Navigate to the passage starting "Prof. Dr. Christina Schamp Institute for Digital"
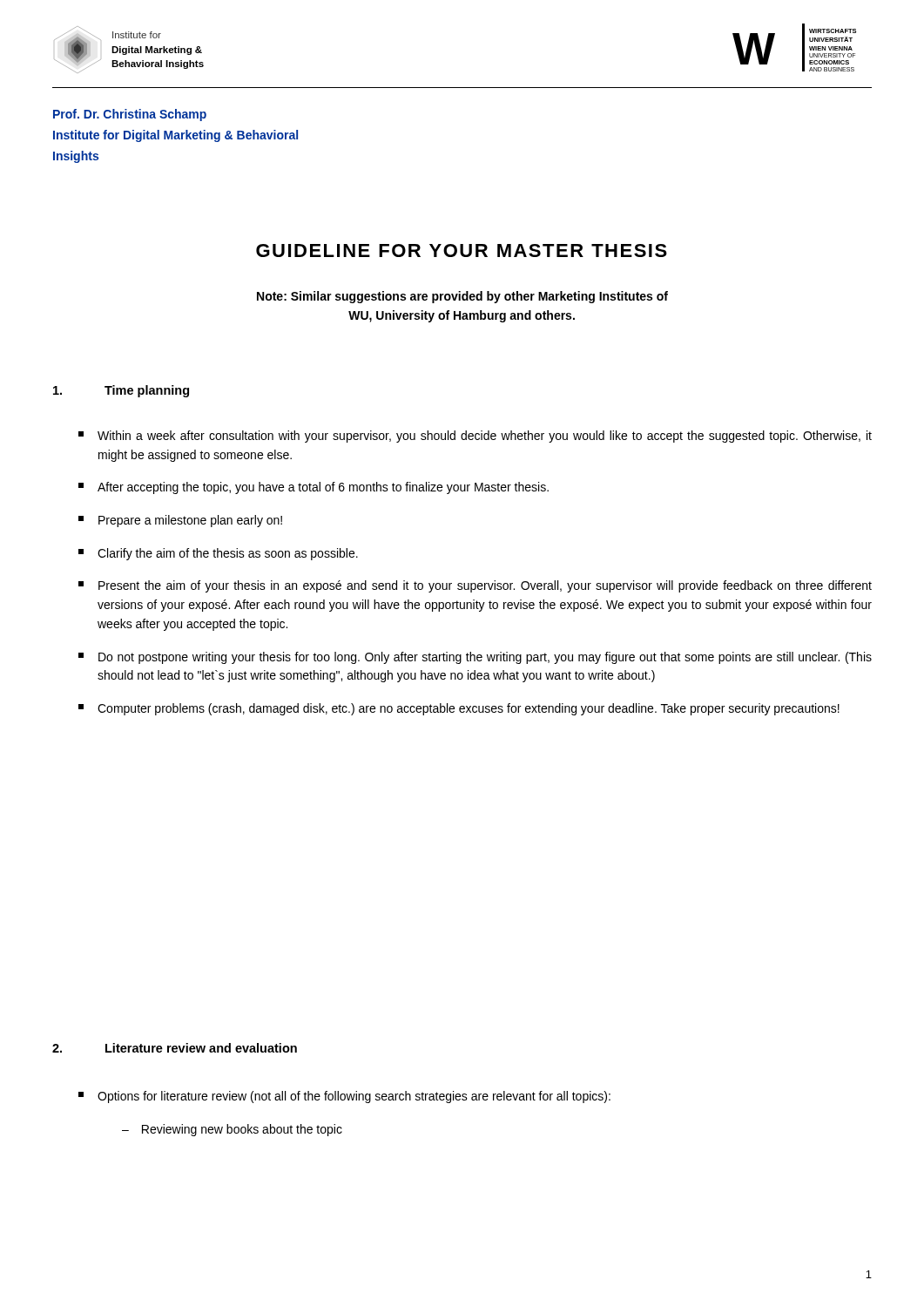This screenshot has height=1307, width=924. 176,136
